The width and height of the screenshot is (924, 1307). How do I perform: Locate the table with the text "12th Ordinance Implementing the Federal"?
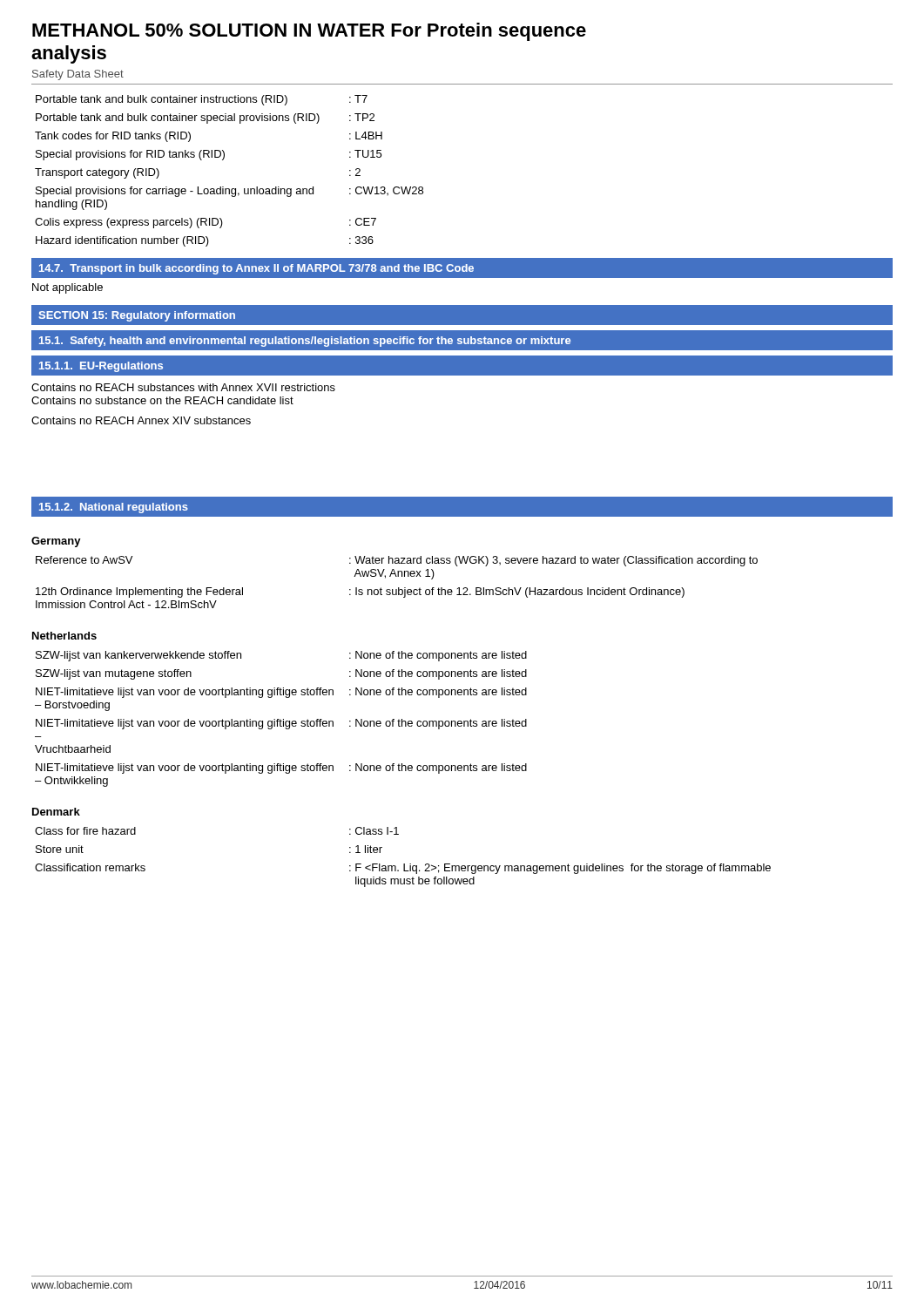462,582
